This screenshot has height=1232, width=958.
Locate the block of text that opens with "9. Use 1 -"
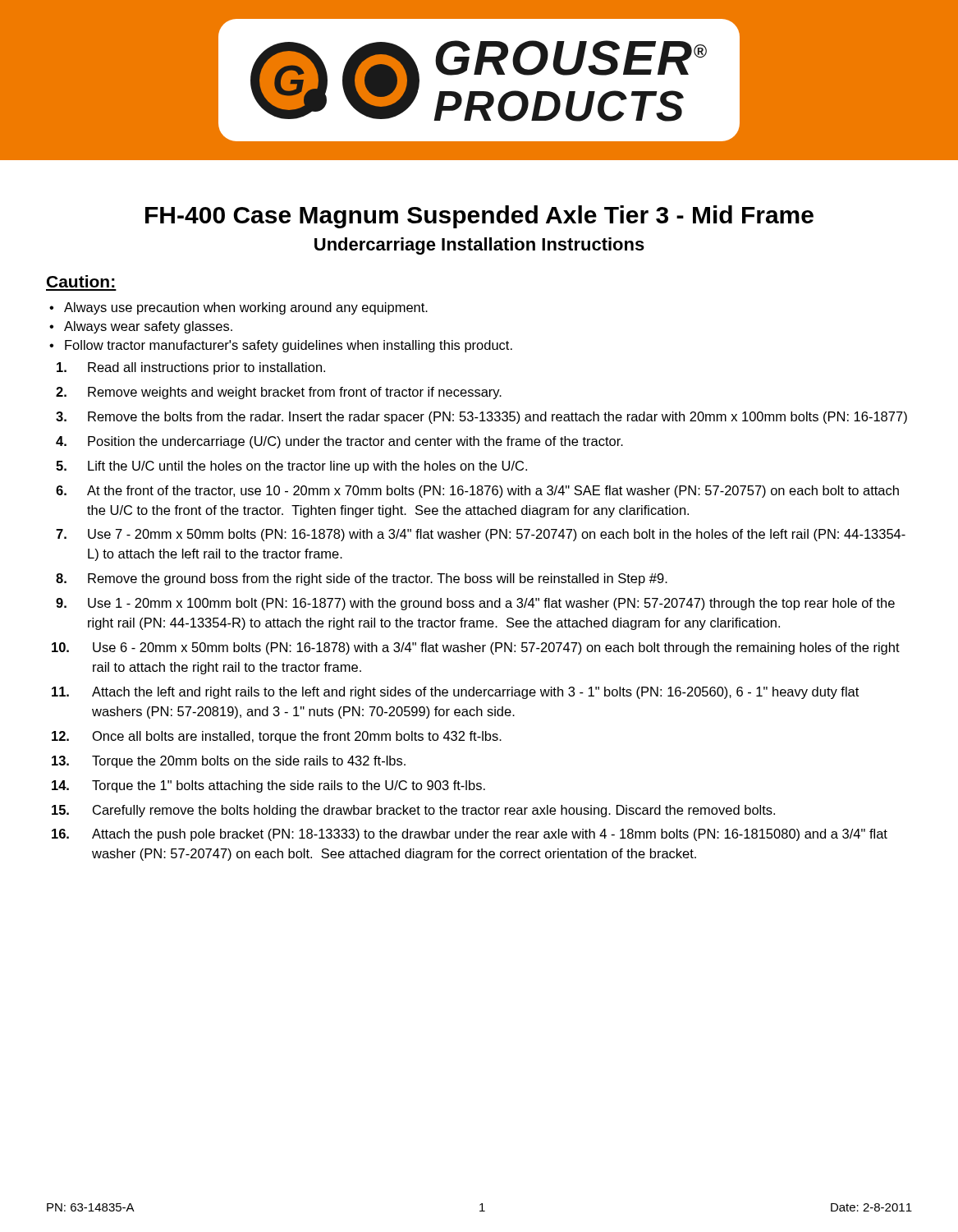click(476, 612)
